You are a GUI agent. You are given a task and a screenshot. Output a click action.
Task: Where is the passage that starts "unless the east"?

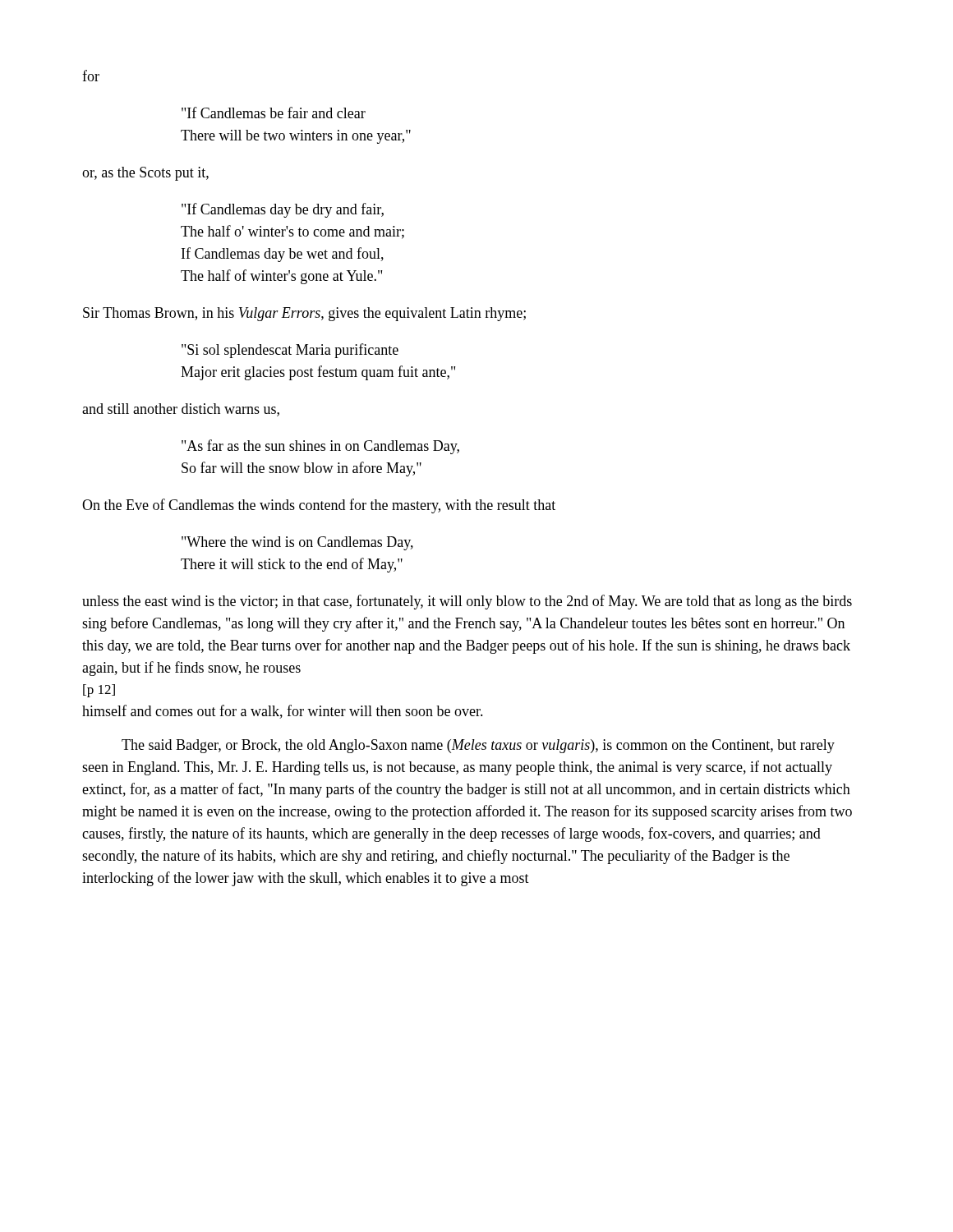click(x=468, y=635)
